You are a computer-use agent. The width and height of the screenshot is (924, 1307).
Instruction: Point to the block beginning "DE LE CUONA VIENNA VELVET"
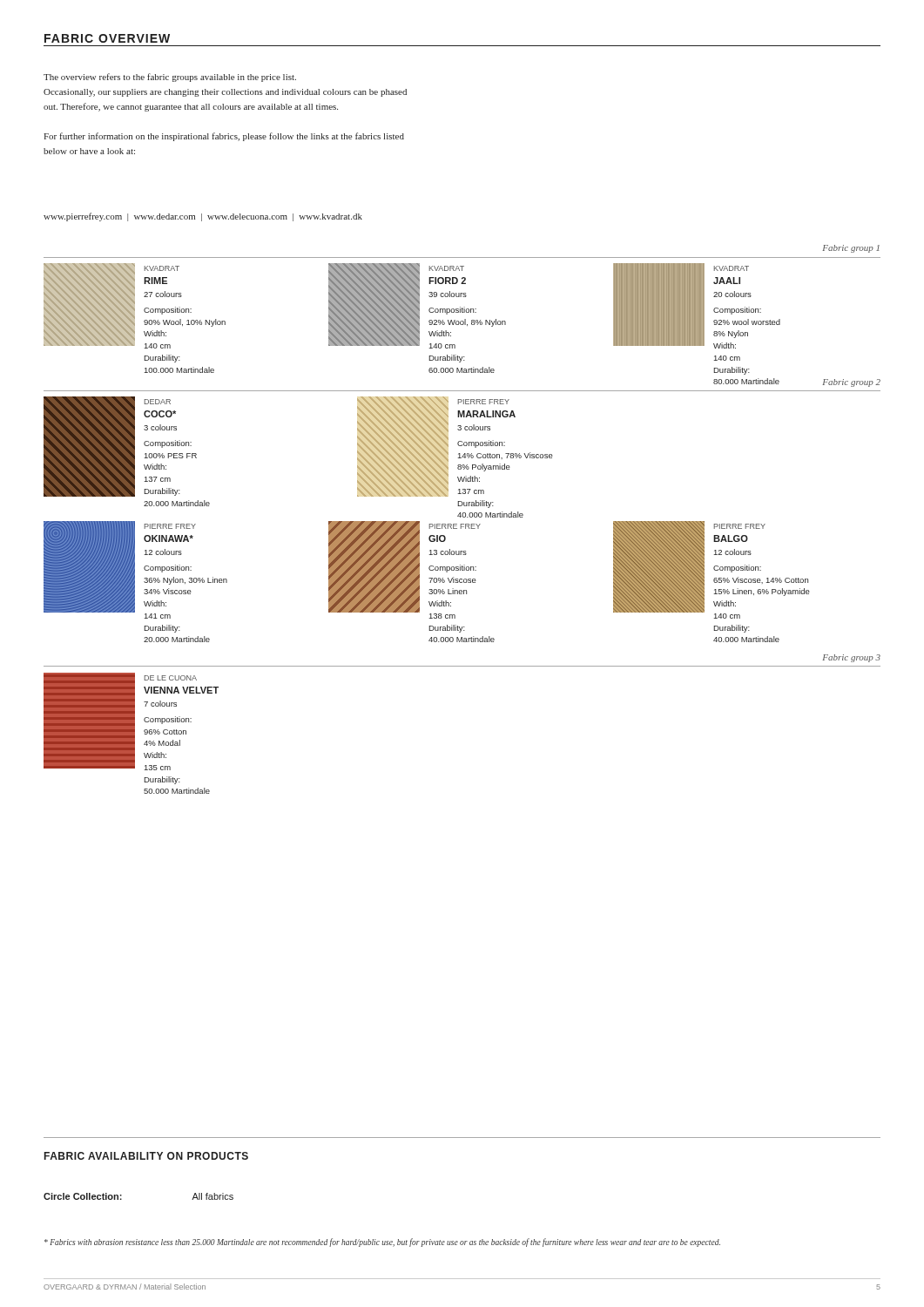pos(181,735)
